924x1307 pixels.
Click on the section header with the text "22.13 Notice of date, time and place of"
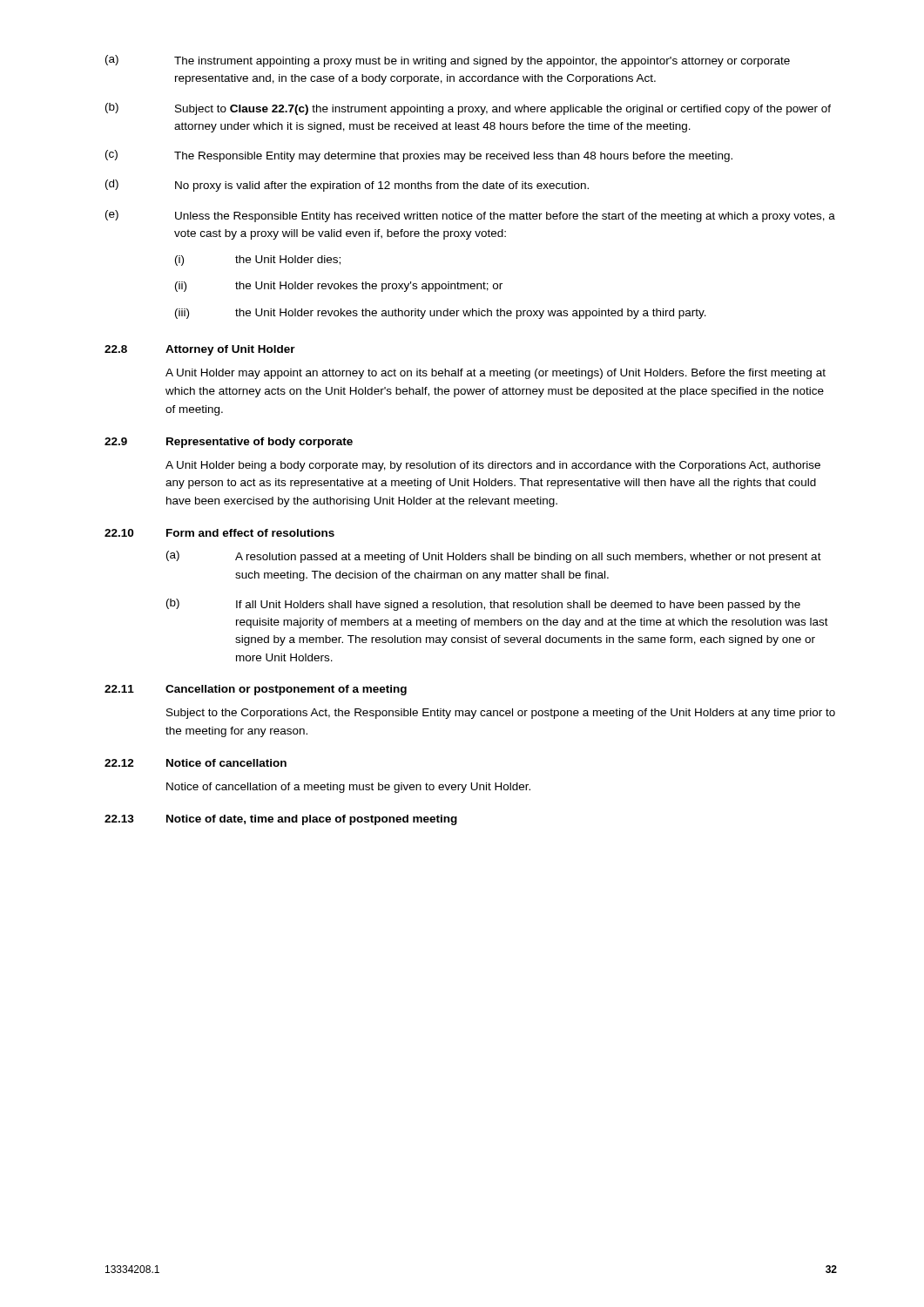(x=281, y=818)
